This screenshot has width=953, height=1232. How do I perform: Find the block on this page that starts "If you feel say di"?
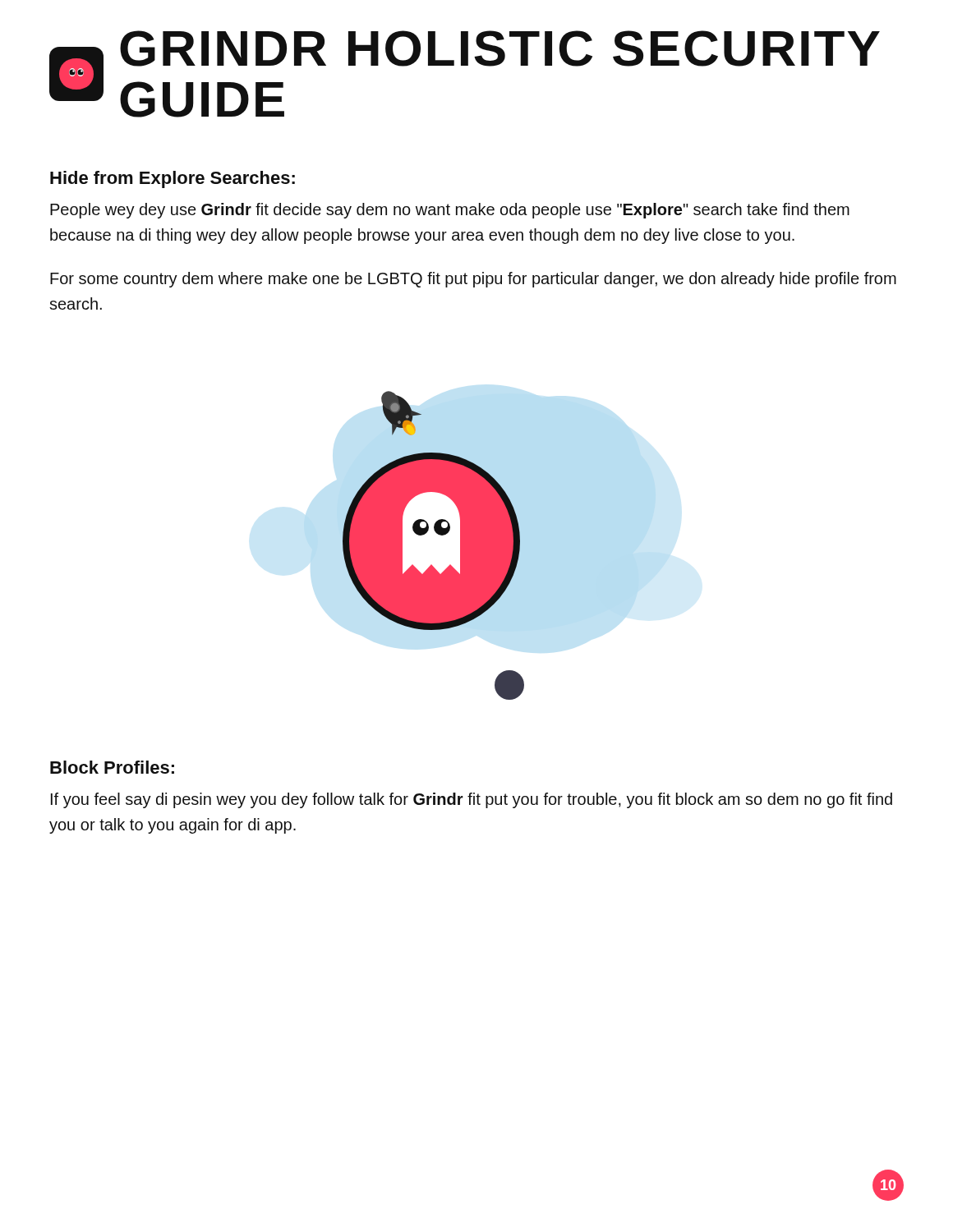(471, 812)
